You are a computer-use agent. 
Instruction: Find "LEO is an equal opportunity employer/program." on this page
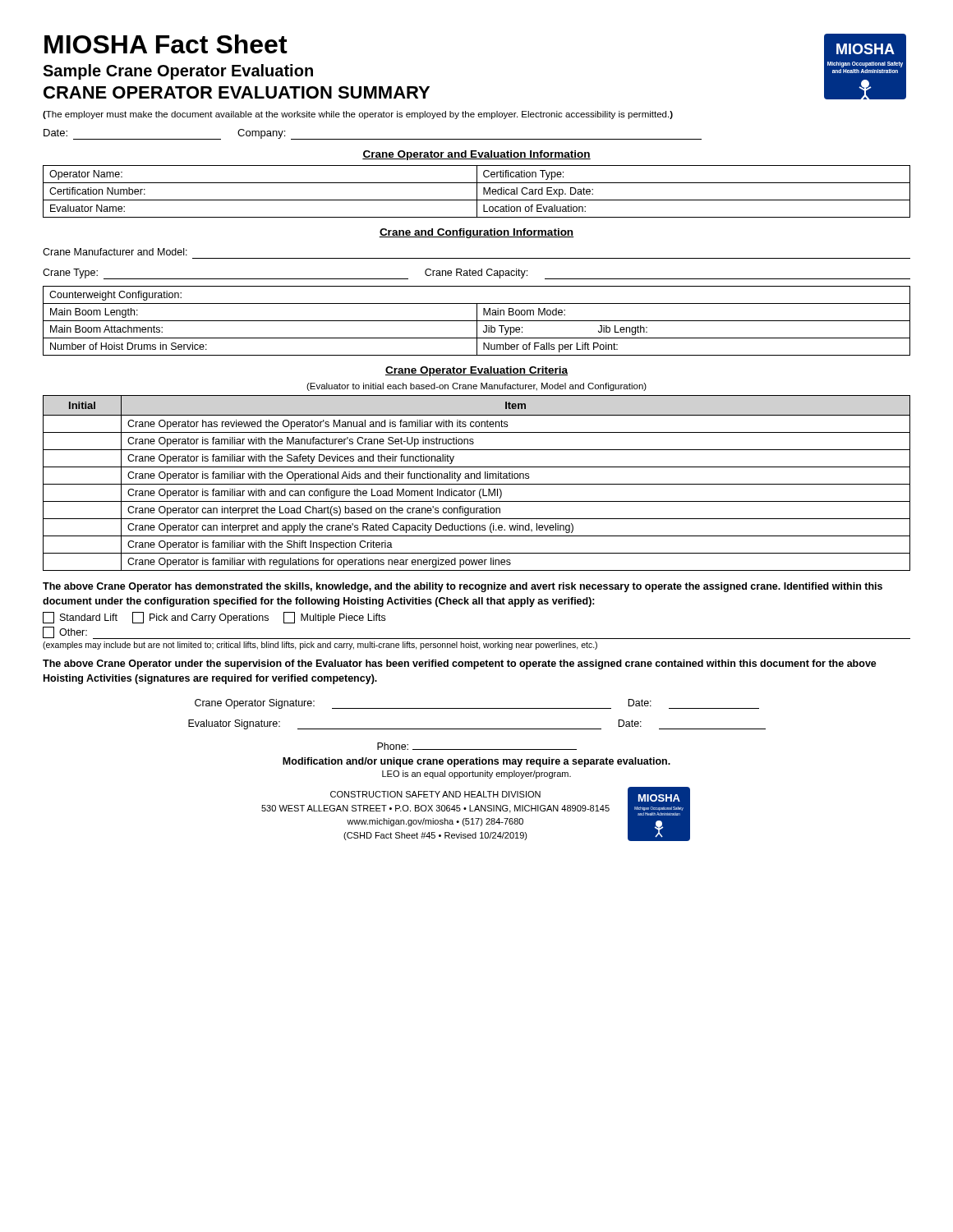click(x=476, y=773)
